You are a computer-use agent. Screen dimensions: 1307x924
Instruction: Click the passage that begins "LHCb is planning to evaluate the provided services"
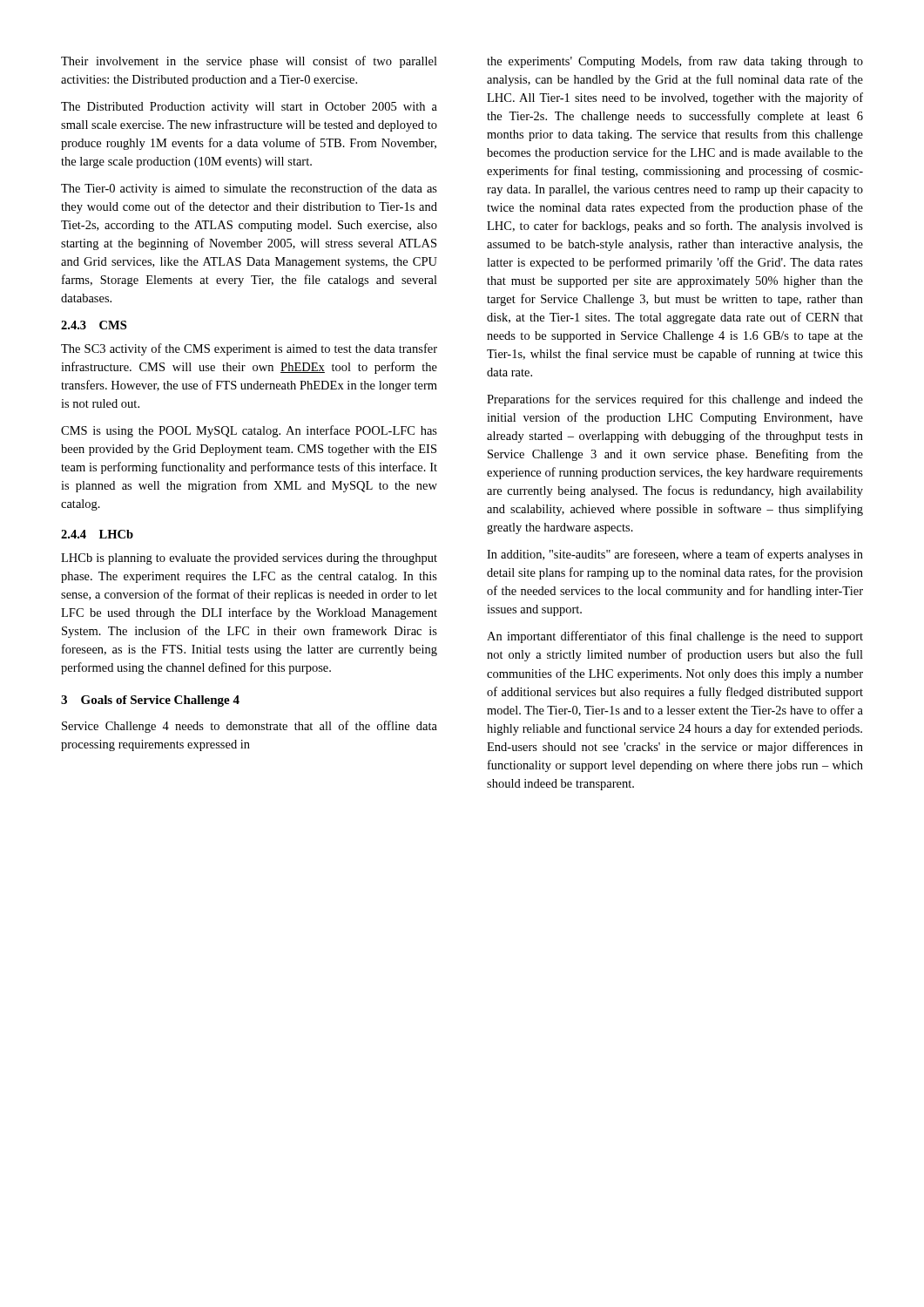249,613
